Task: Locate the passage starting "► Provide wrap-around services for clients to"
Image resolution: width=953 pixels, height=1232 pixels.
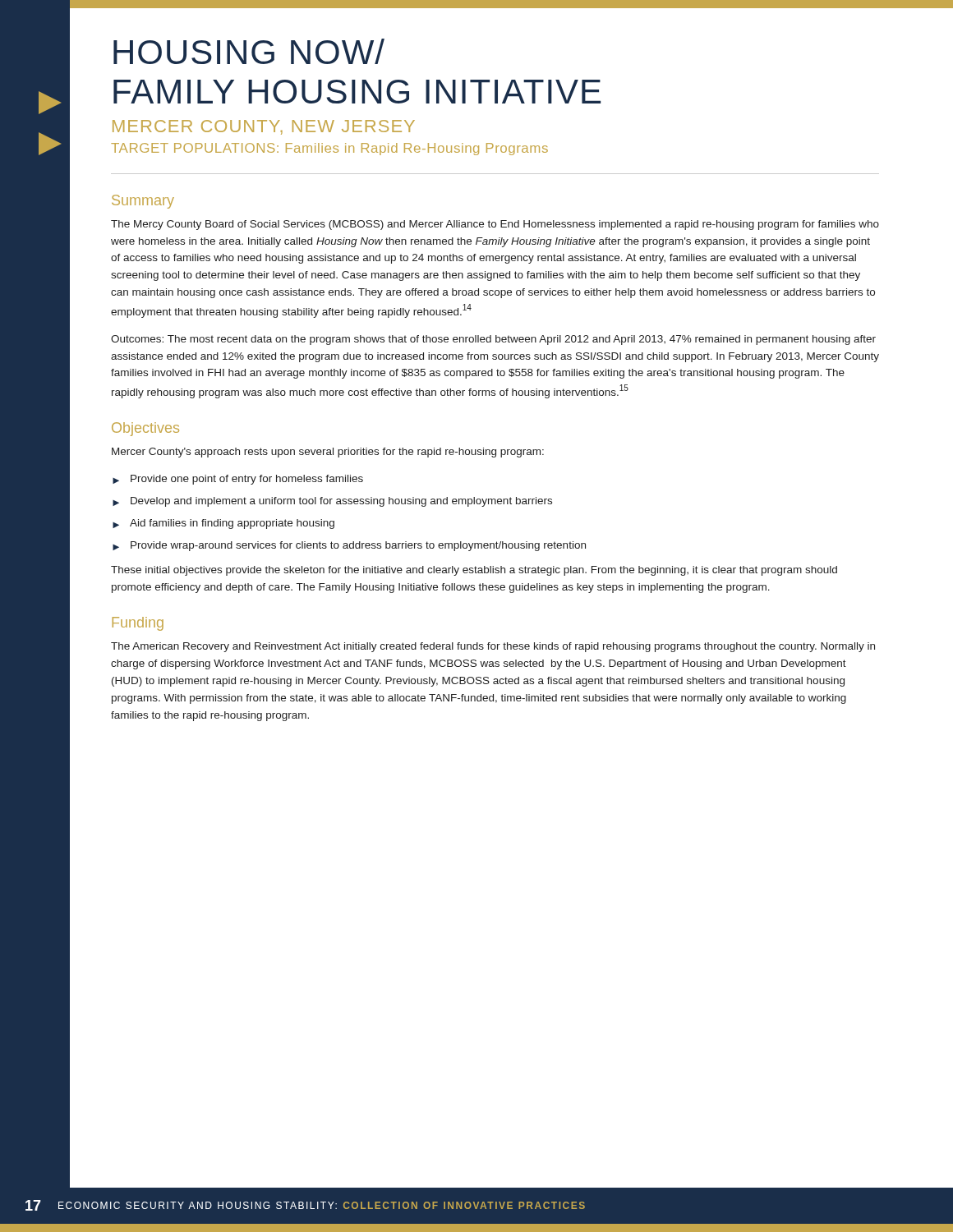Action: click(x=495, y=546)
